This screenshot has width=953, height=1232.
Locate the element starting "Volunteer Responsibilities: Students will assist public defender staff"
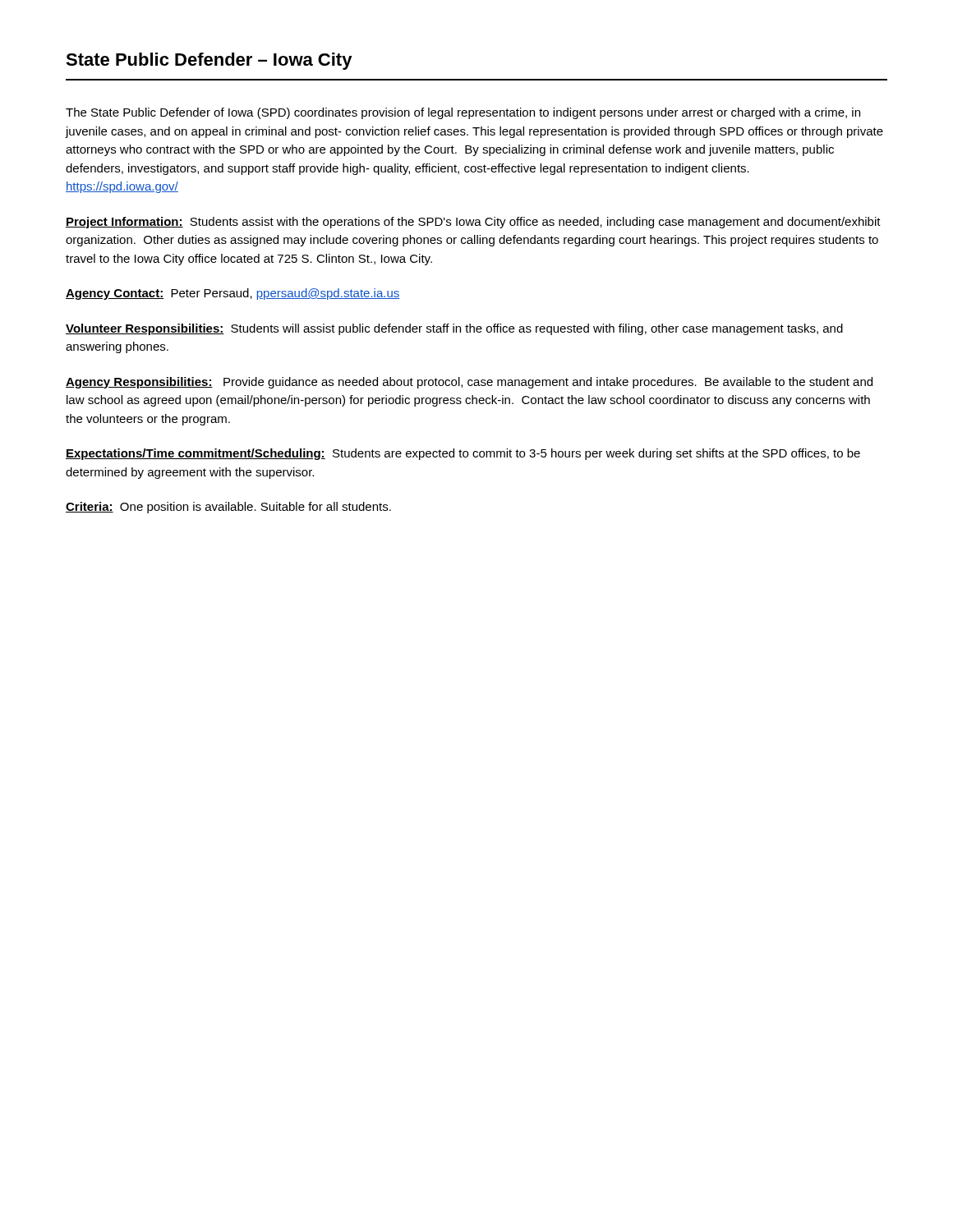click(454, 337)
